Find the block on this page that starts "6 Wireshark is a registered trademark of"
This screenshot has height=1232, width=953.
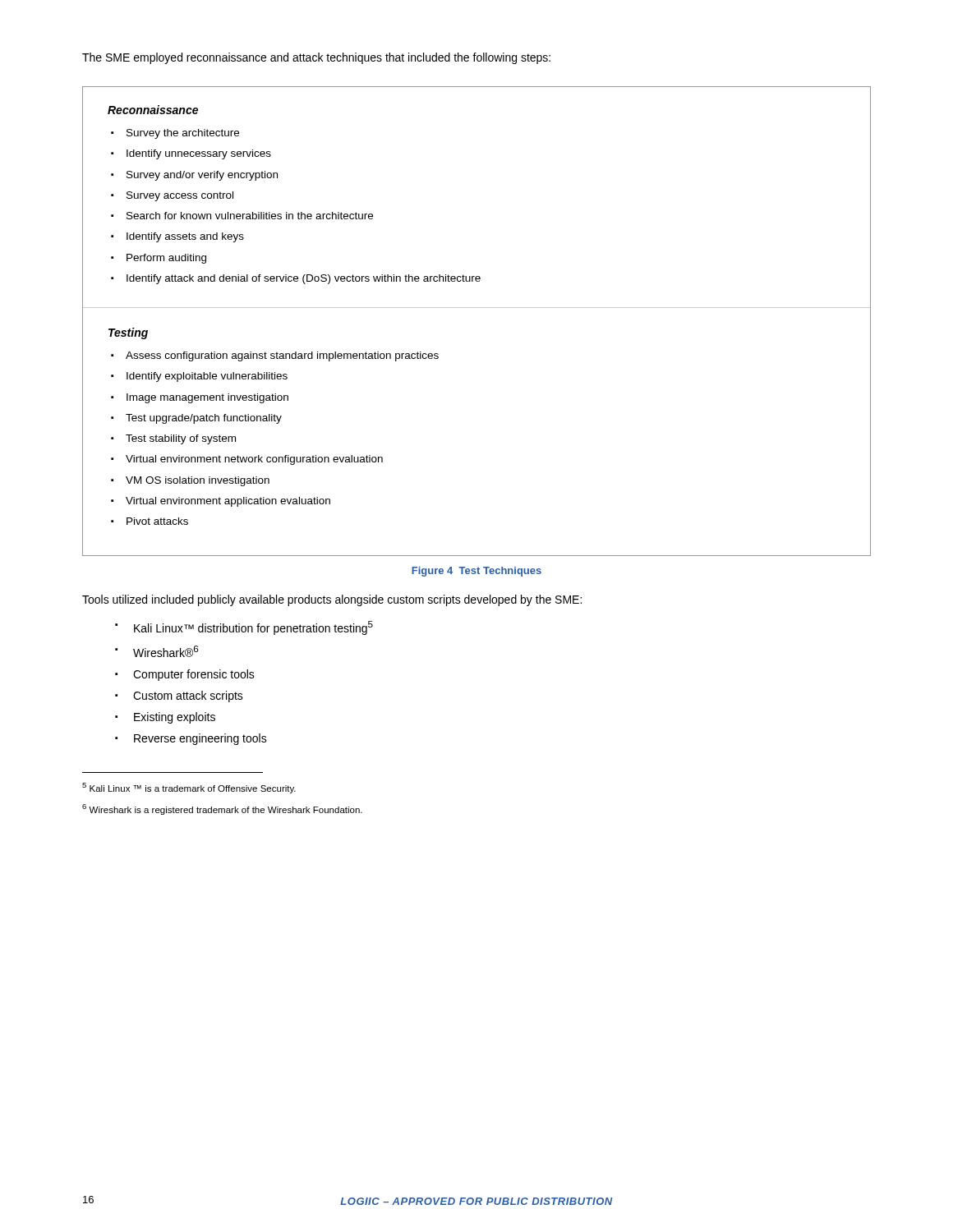[x=222, y=808]
